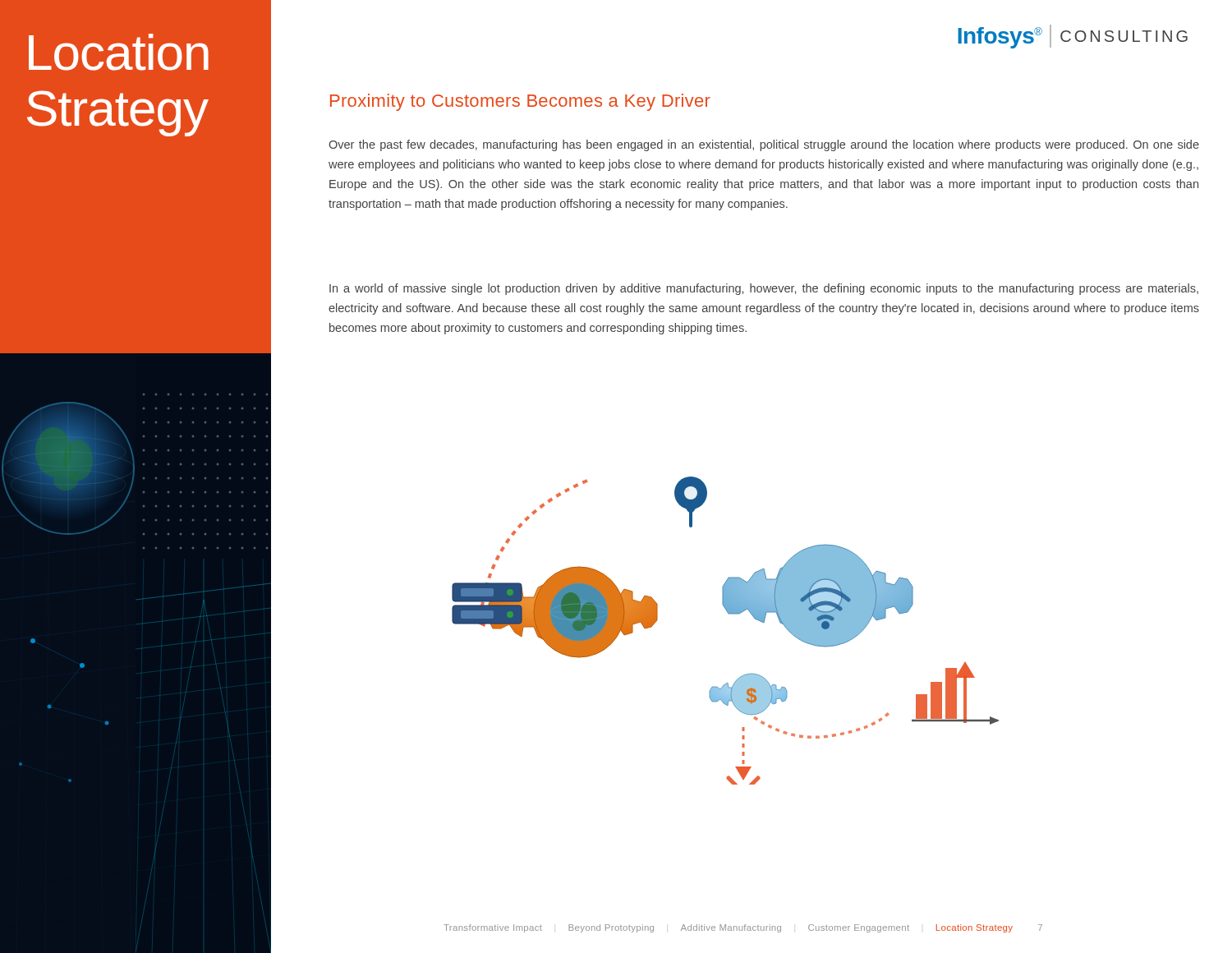Select the text block starting "In a world of massive single lot"
The image size is (1232, 953).
[x=764, y=309]
